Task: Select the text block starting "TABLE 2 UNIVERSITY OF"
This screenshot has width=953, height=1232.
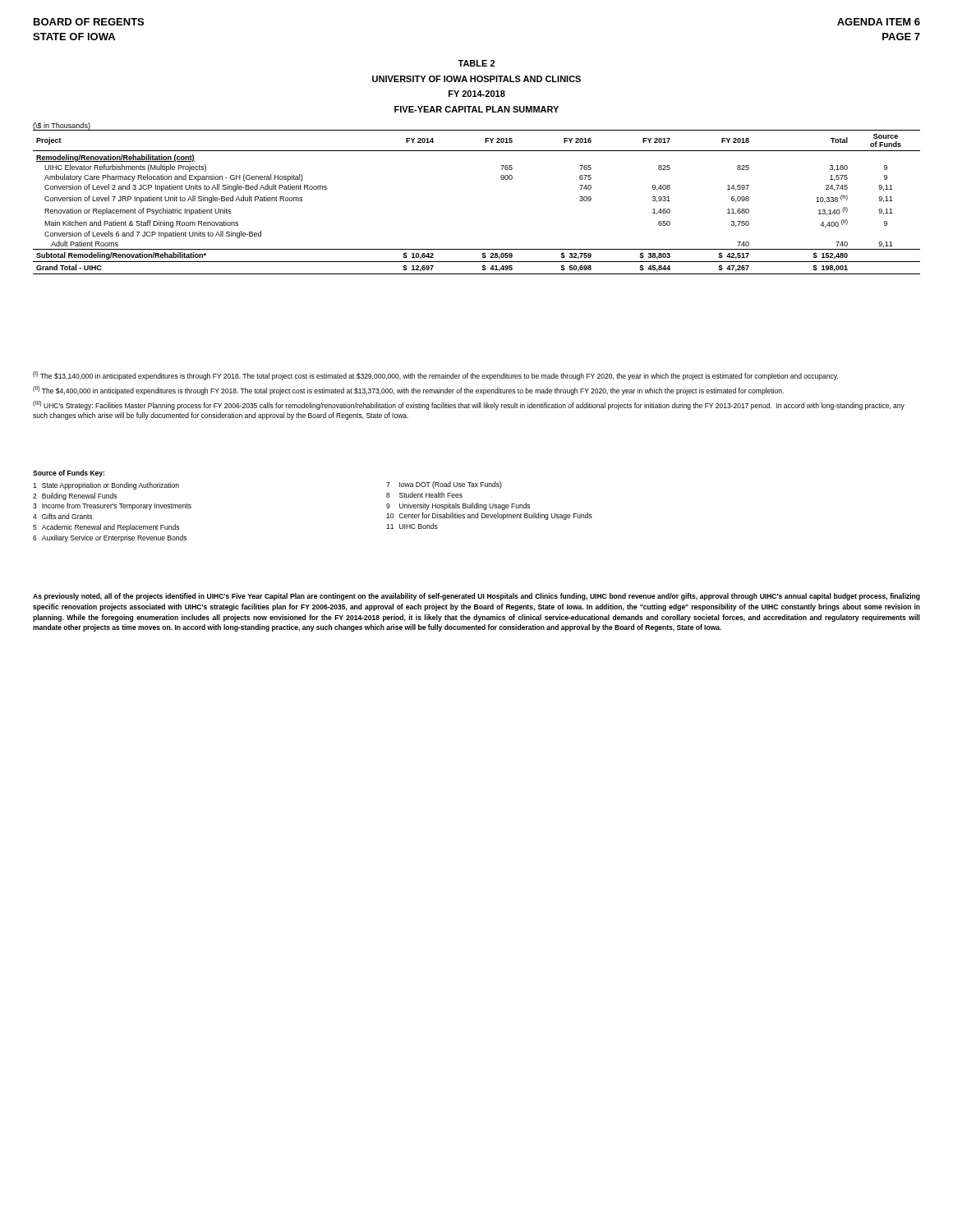Action: [x=476, y=86]
